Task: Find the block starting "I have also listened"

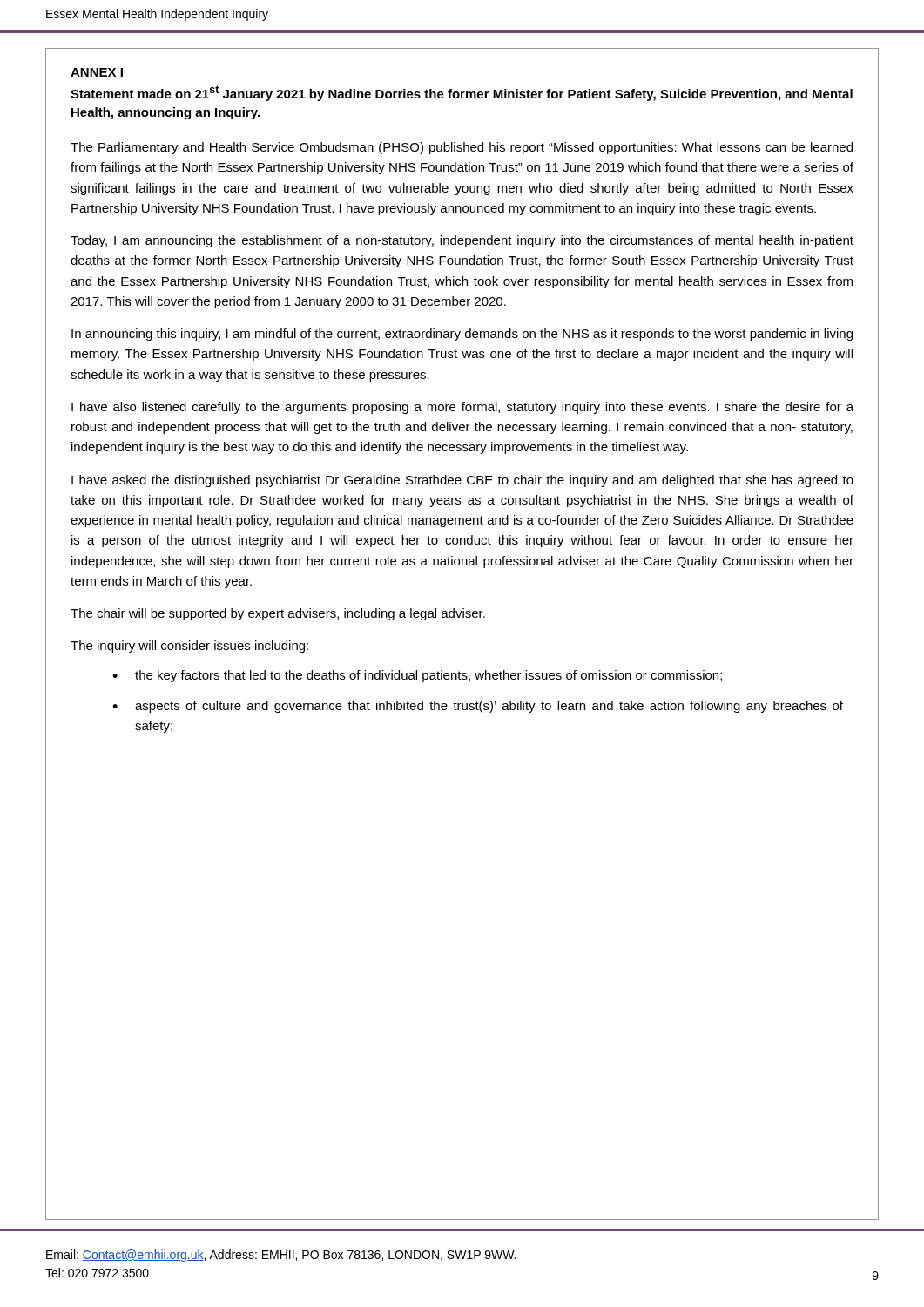Action: 462,427
